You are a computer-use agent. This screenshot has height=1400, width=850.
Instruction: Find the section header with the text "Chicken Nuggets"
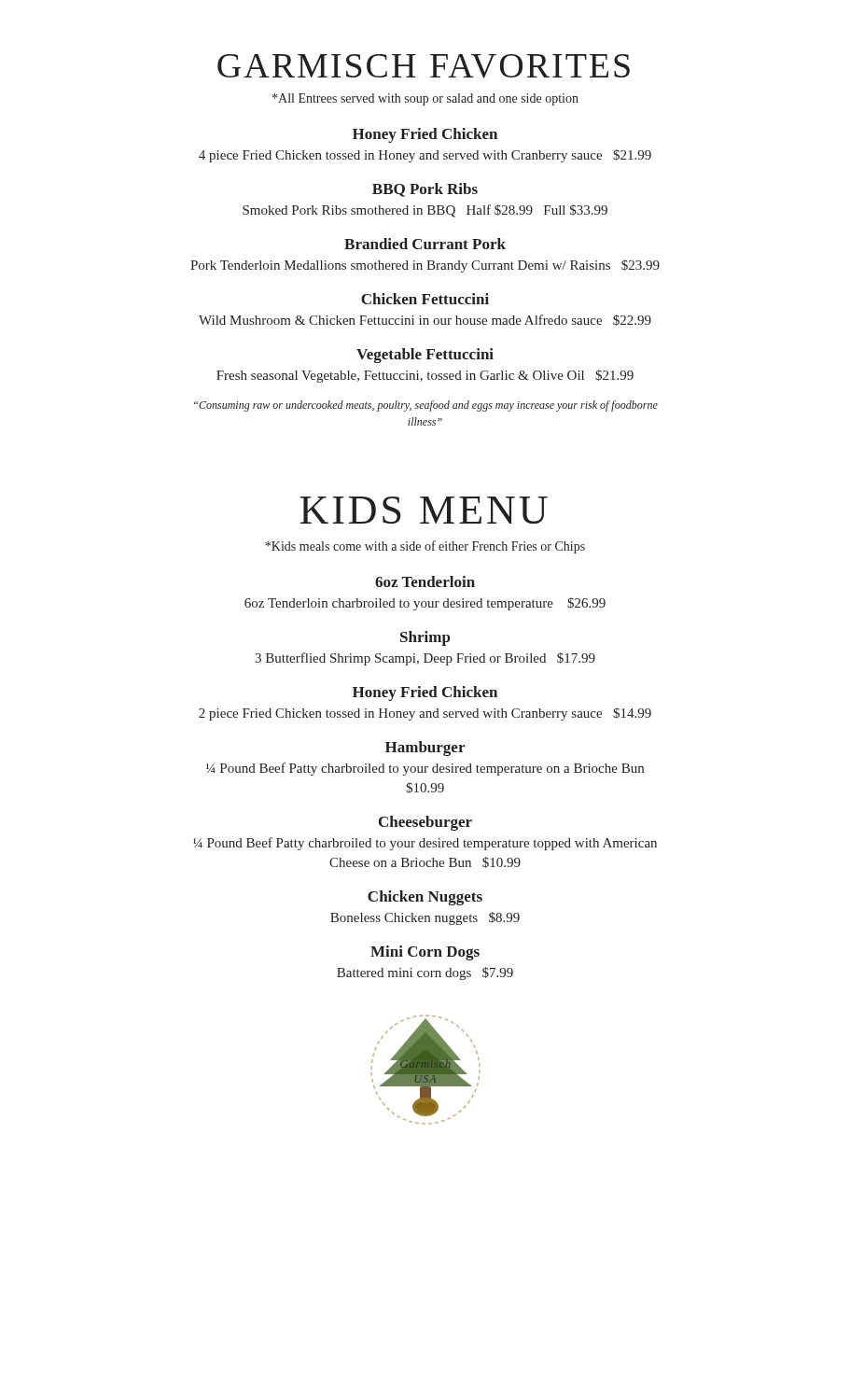[x=425, y=897]
